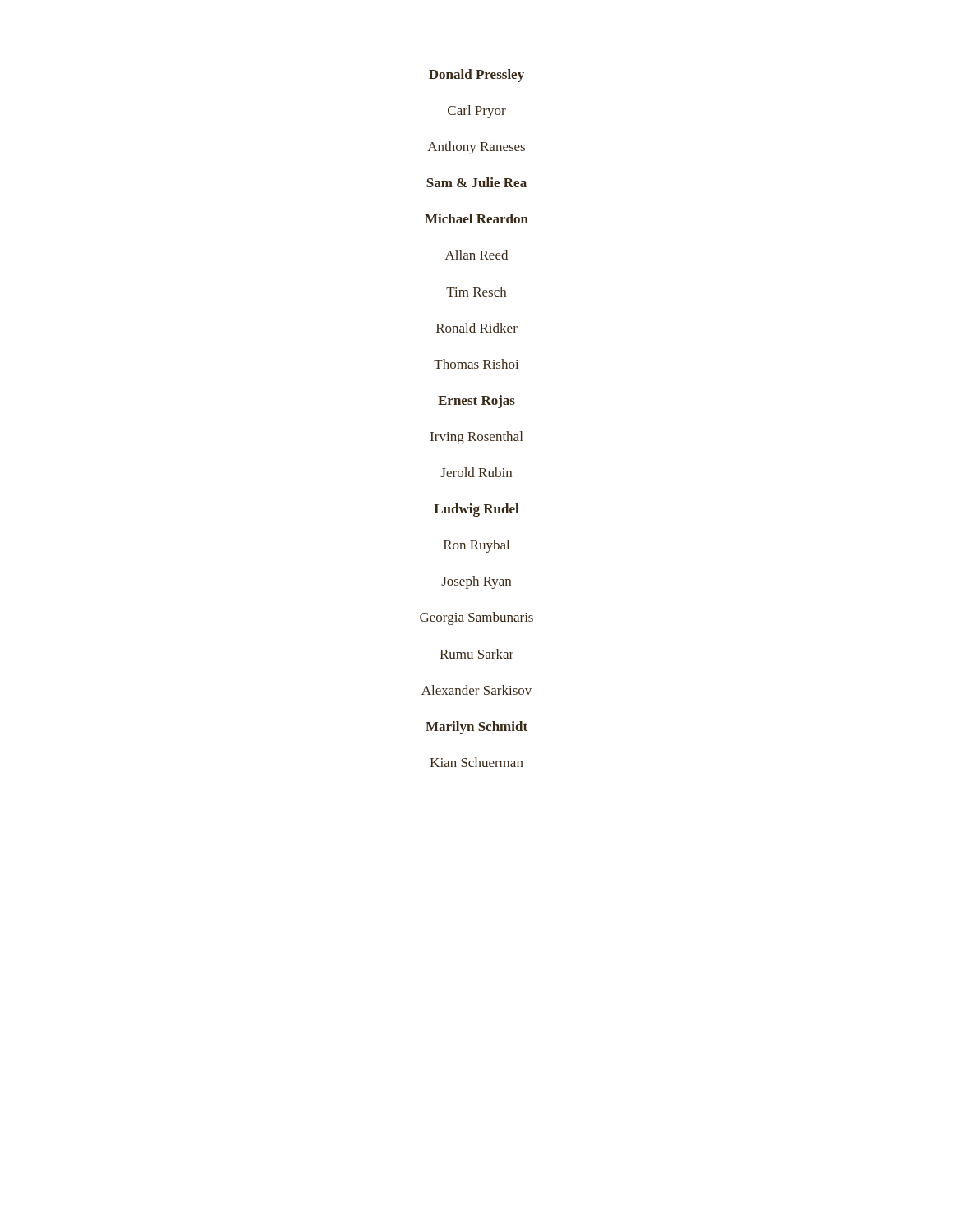Click on the list item containing "Marilyn Schmidt"
This screenshot has width=953, height=1232.
476,726
